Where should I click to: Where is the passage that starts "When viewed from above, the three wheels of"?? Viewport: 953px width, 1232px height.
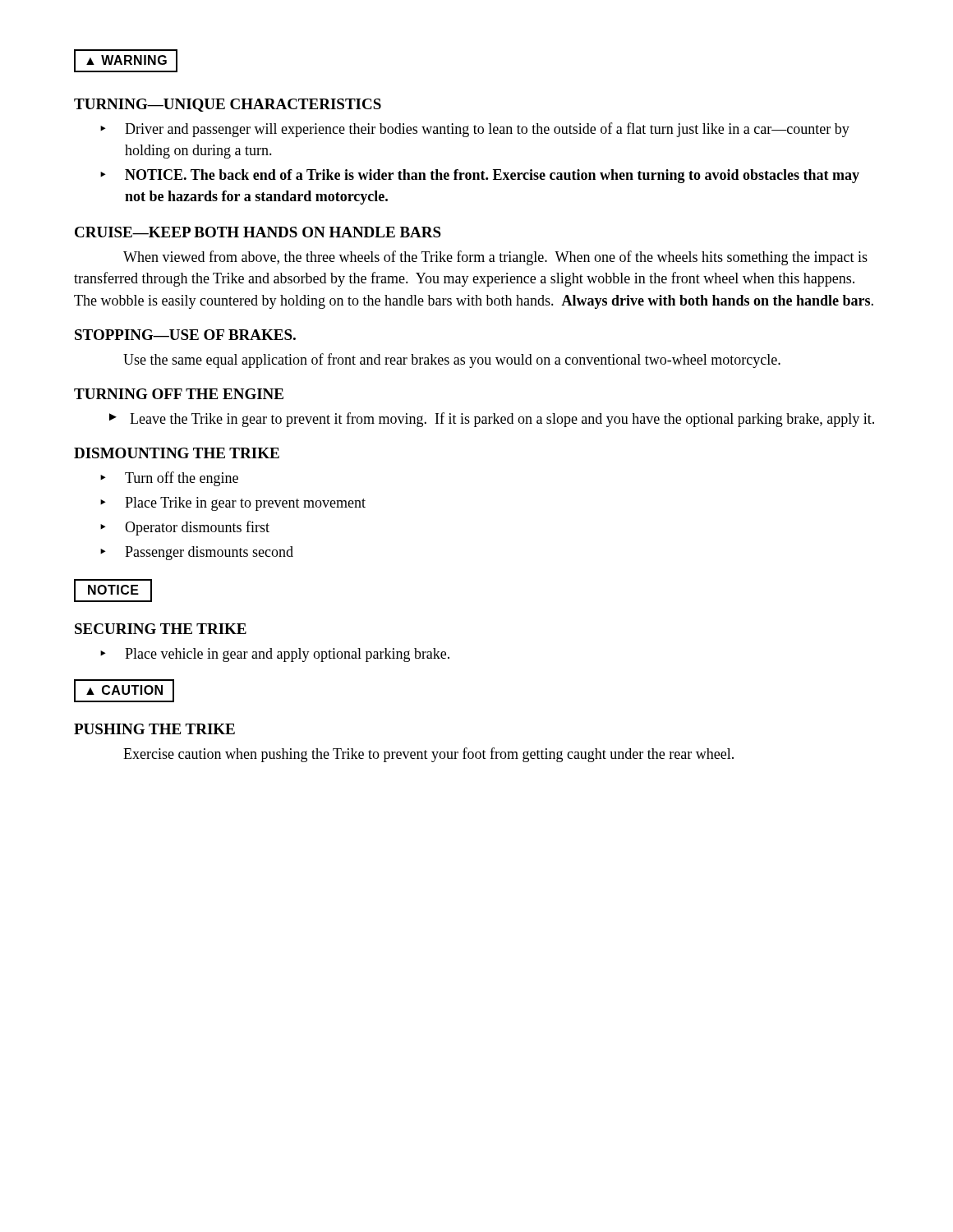pyautogui.click(x=474, y=279)
